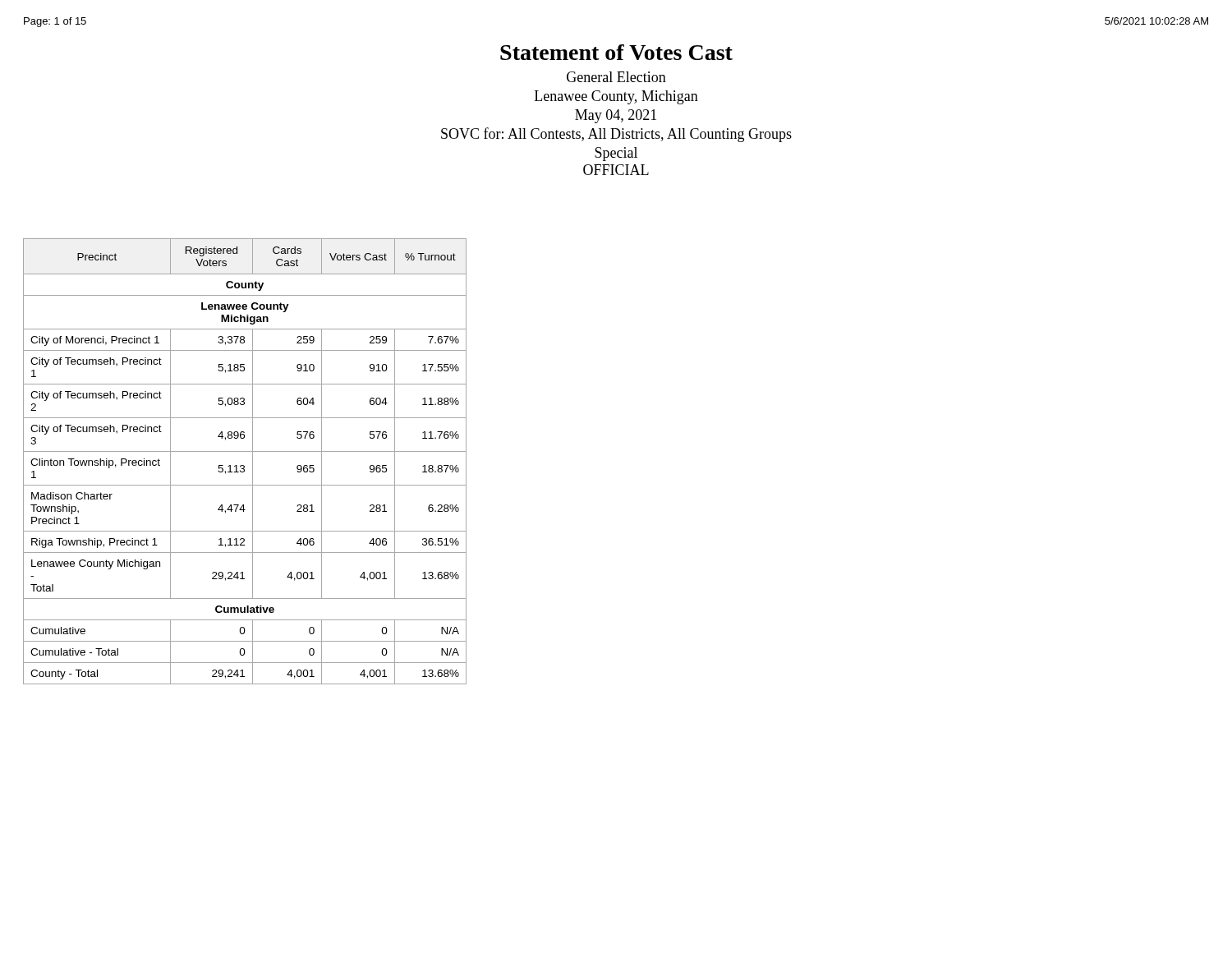Select the text block that says "SOVC for: All"
Image resolution: width=1232 pixels, height=953 pixels.
(616, 134)
